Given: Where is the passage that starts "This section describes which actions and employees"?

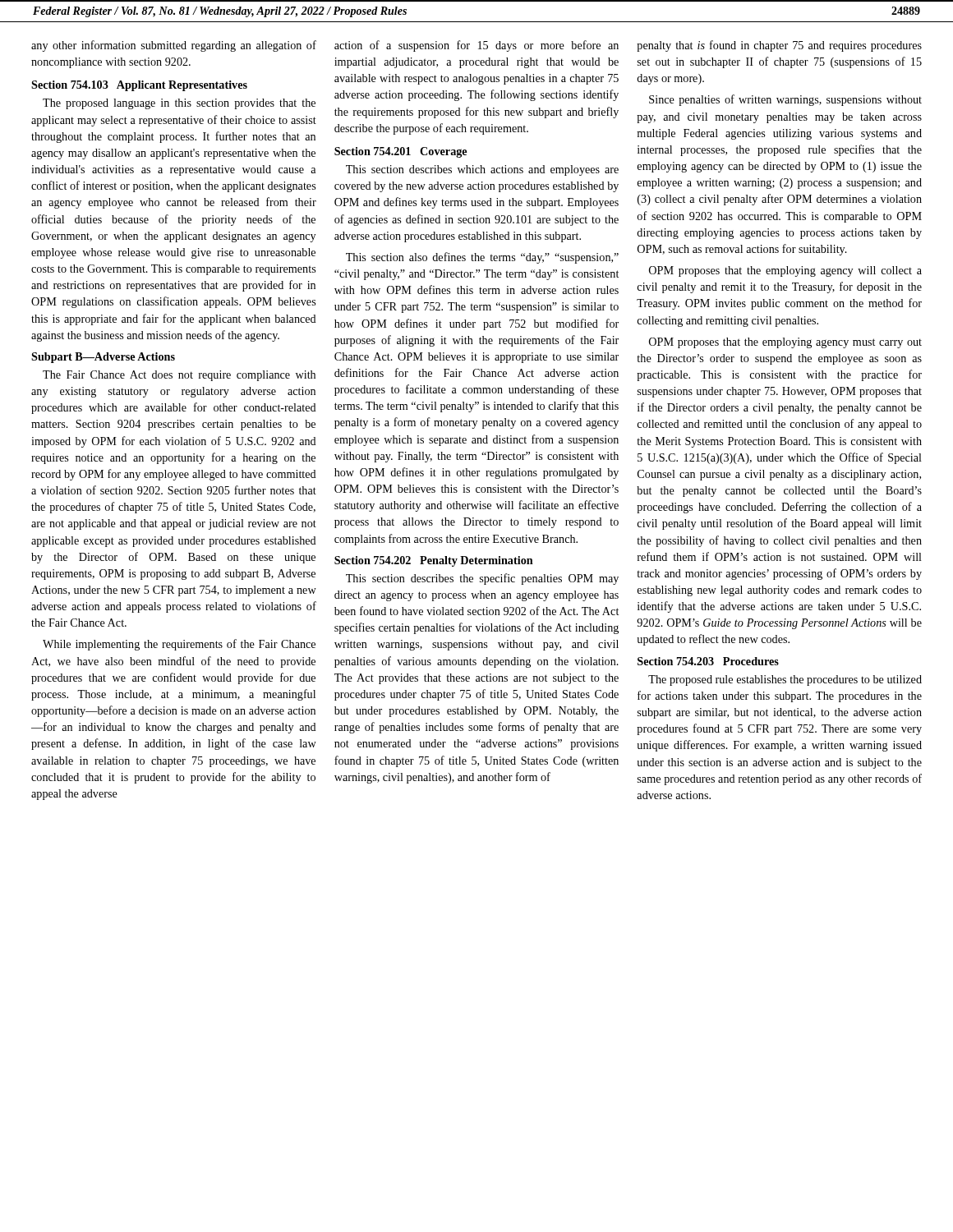Looking at the screenshot, I should click(476, 354).
